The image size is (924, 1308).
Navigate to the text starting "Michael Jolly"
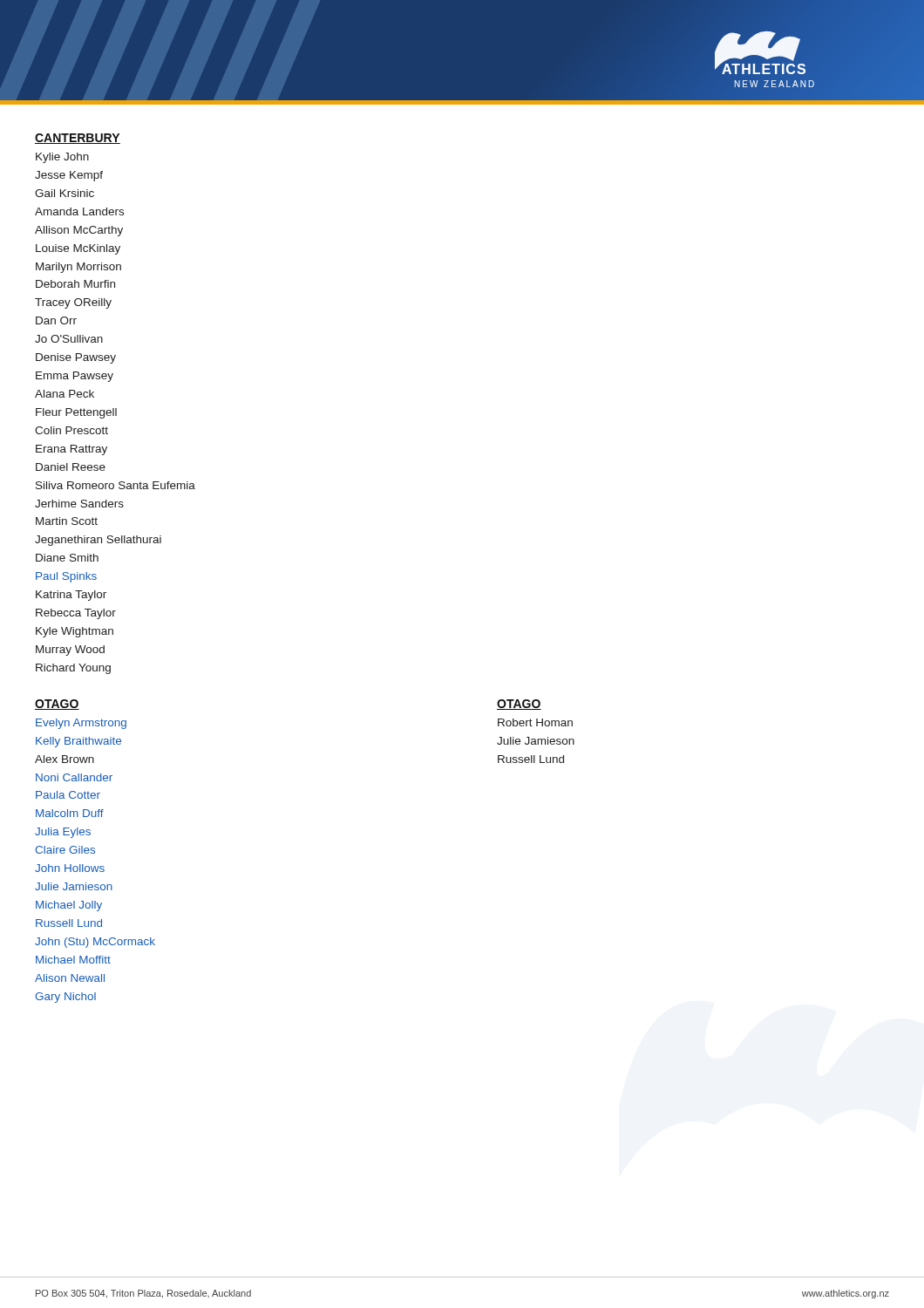69,905
